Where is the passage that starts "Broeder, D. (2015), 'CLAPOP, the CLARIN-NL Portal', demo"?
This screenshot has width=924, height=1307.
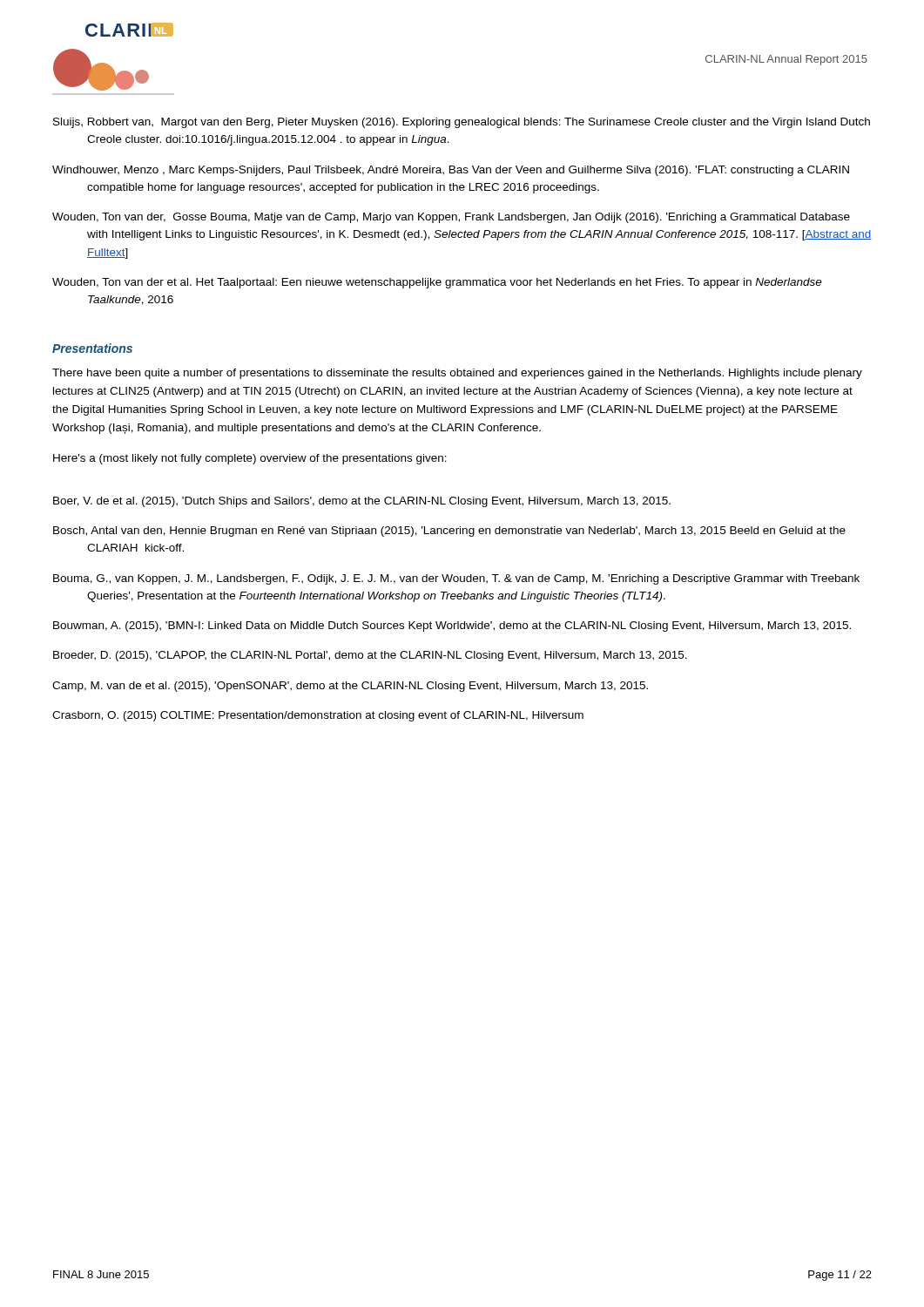(x=370, y=655)
